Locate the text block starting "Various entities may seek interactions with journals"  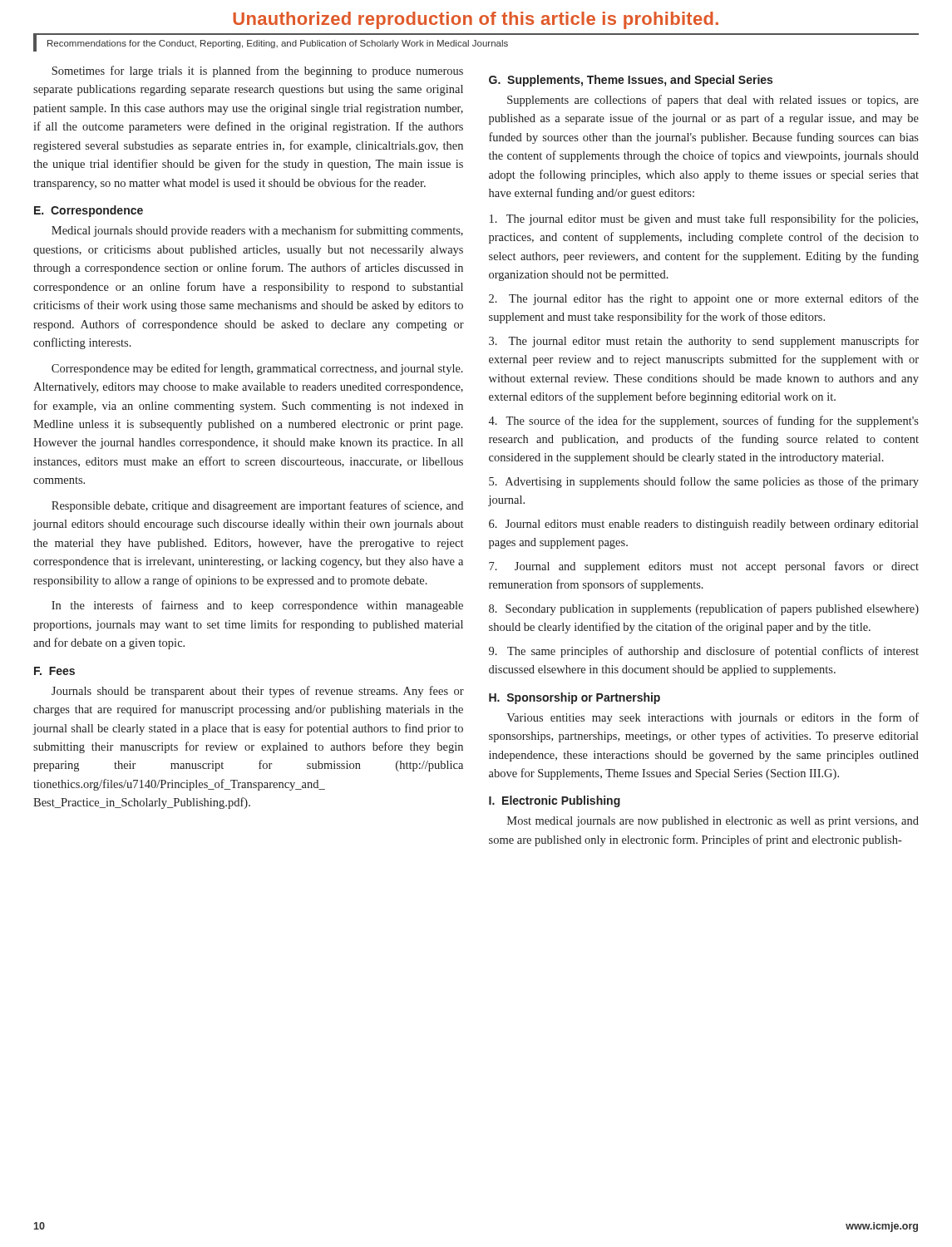pyautogui.click(x=704, y=745)
